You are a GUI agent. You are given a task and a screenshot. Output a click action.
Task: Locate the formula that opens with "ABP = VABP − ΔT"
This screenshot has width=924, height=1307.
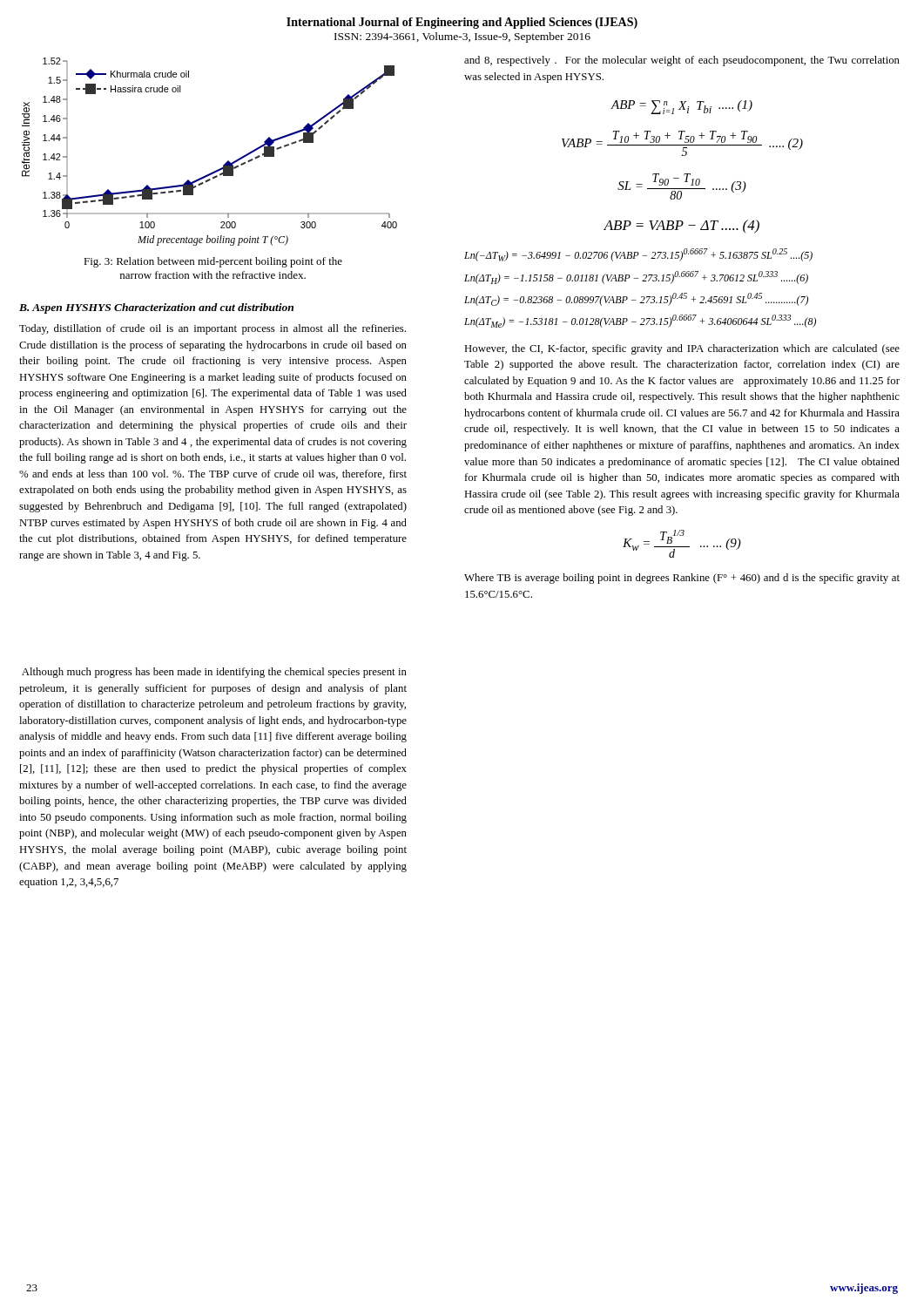click(682, 225)
